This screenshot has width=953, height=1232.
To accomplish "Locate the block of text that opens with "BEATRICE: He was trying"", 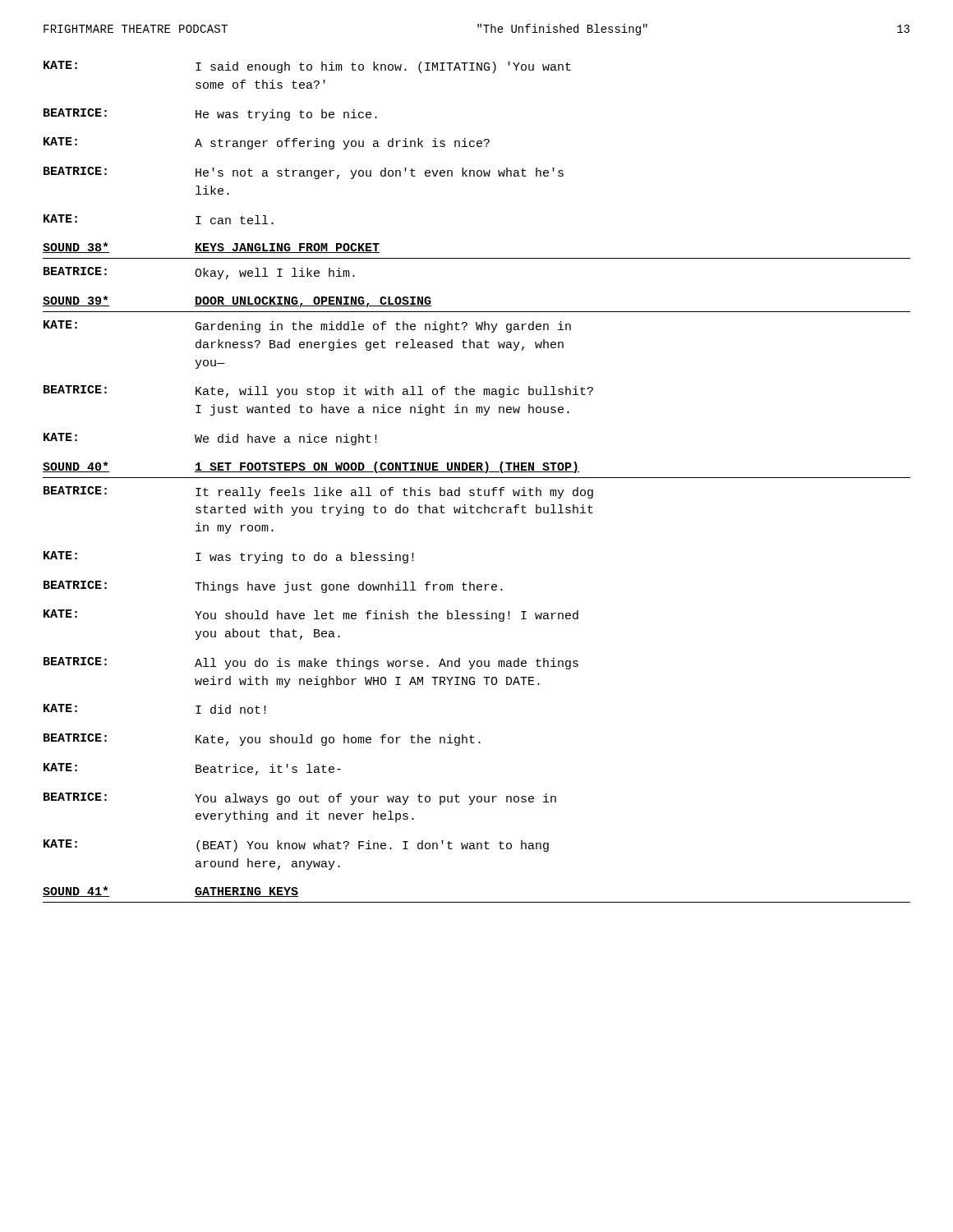I will coord(210,115).
